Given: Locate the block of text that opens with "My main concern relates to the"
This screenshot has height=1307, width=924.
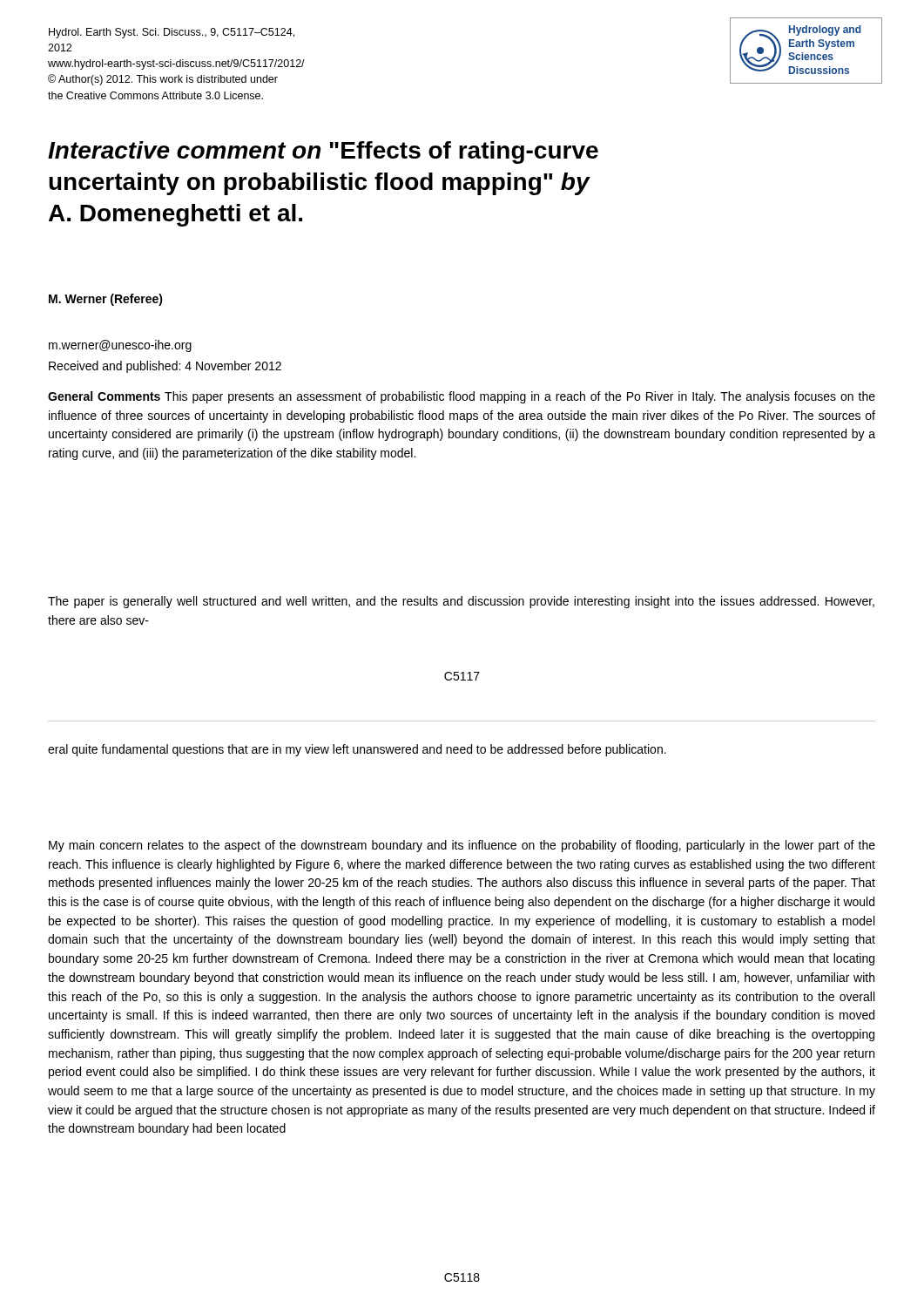Looking at the screenshot, I should tap(462, 987).
